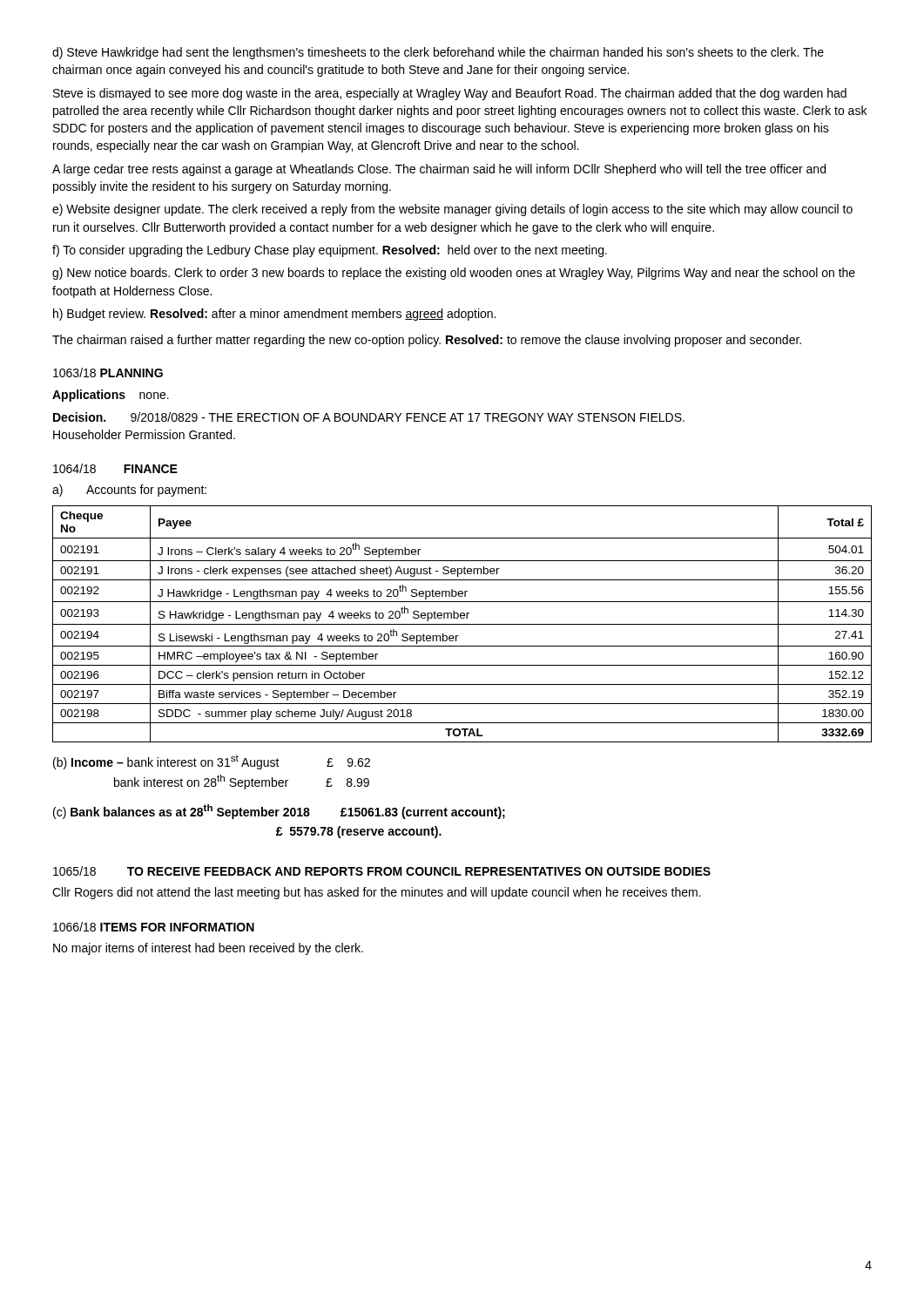This screenshot has height=1307, width=924.
Task: Where does it say "1066/18 ITEMS FOR INFORMATION"?
Action: [153, 927]
